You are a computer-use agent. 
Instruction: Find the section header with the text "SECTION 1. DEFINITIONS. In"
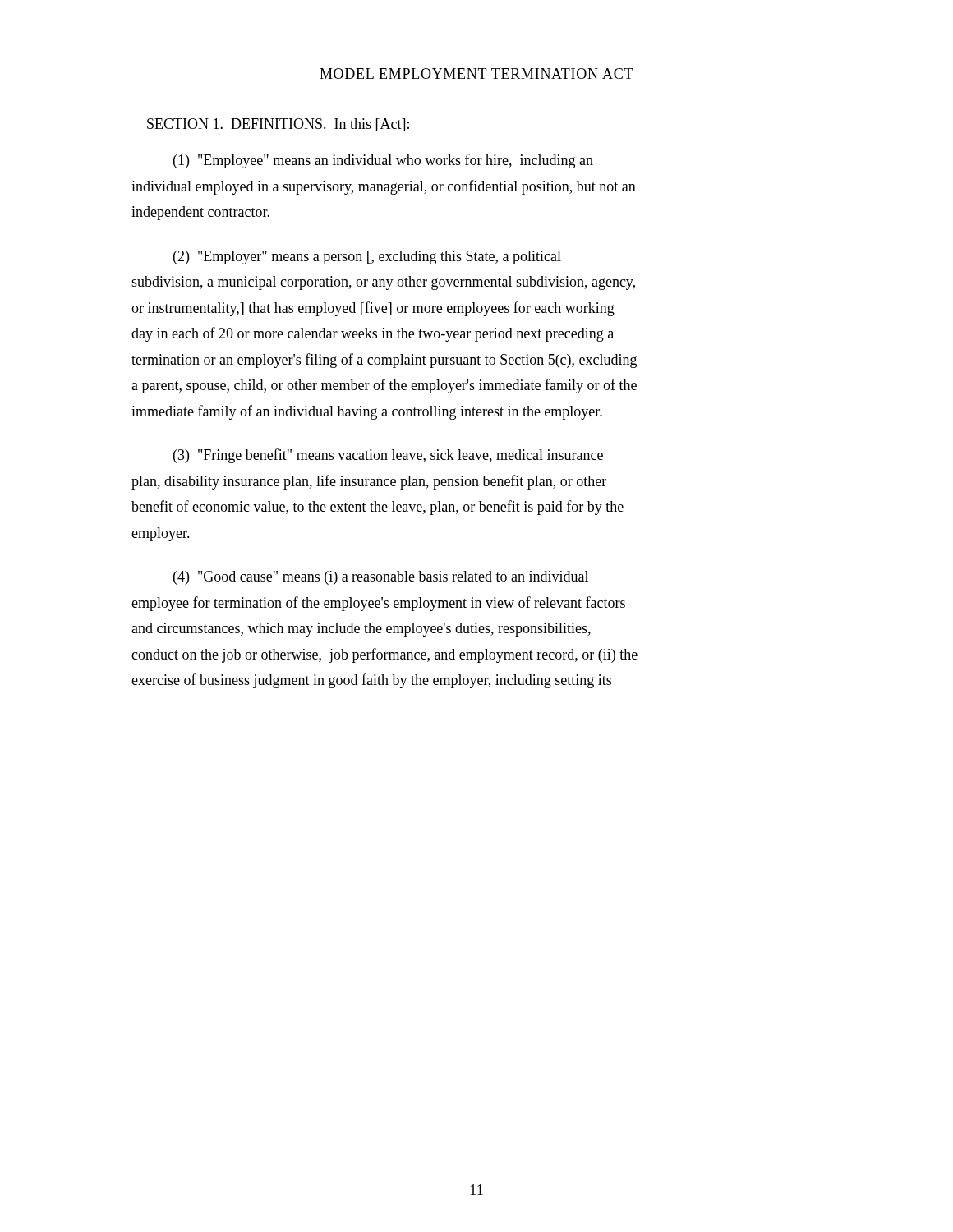[271, 124]
